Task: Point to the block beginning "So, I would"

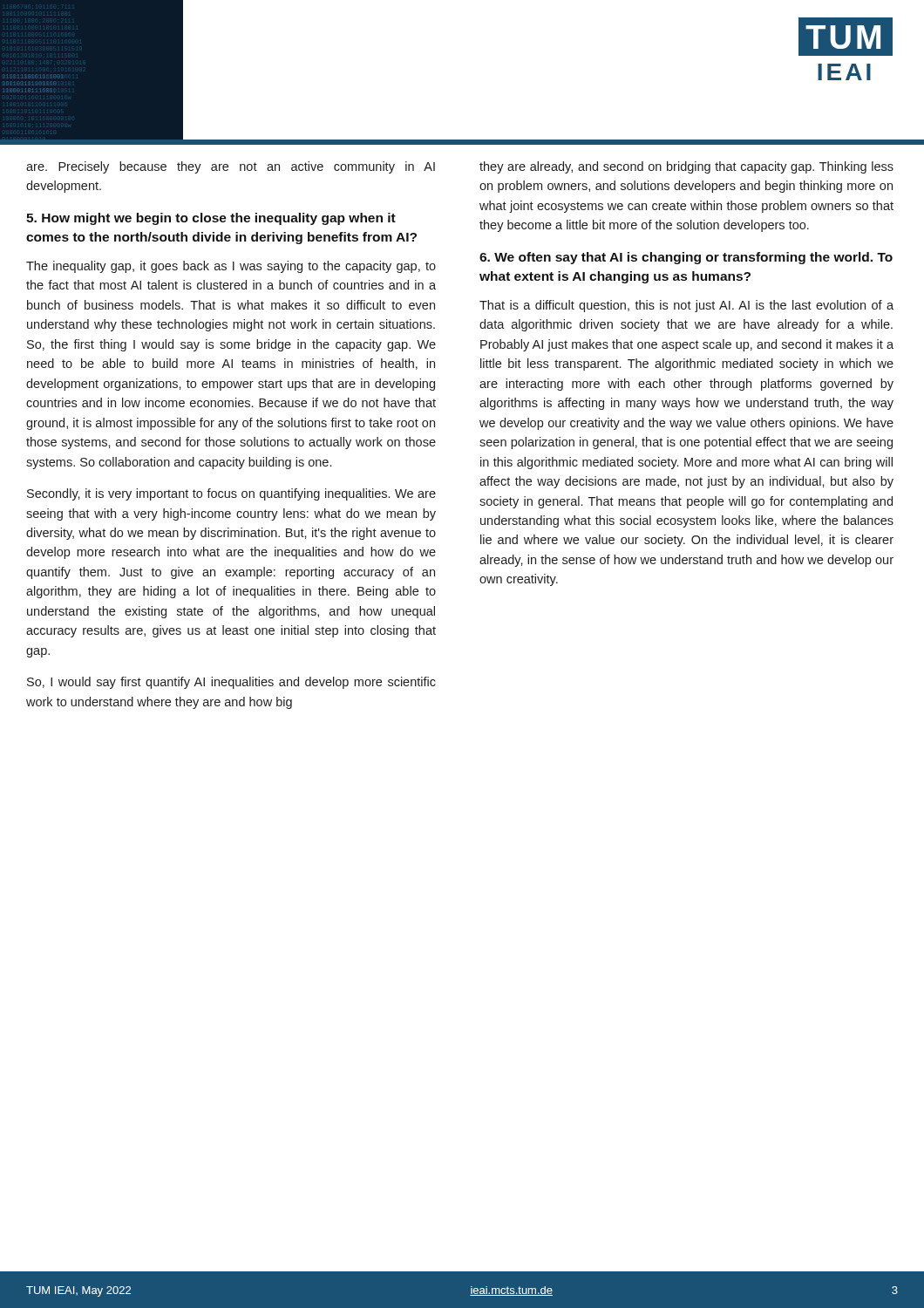Action: pyautogui.click(x=231, y=692)
